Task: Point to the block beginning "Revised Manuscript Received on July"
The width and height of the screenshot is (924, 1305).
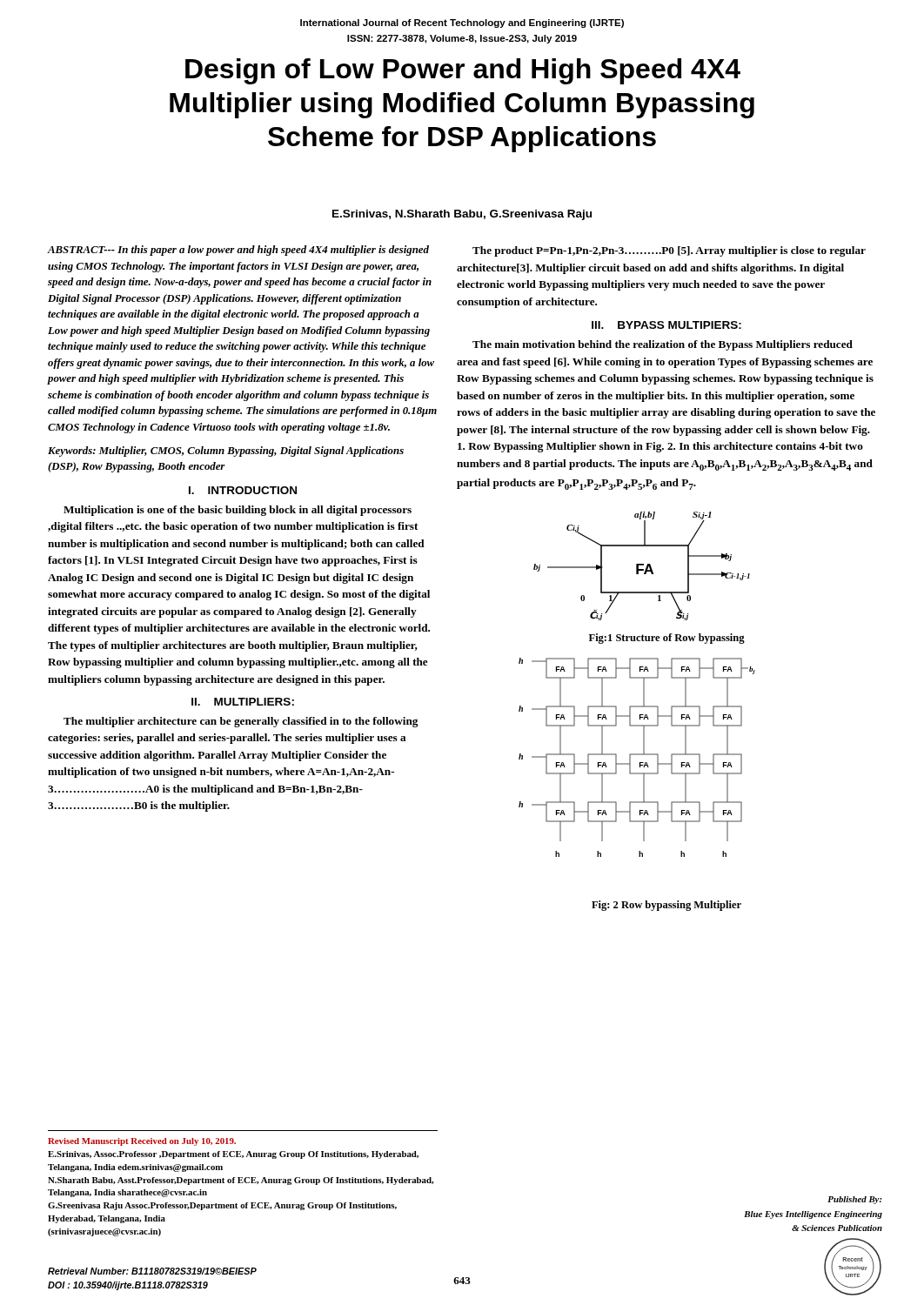Action: [241, 1186]
